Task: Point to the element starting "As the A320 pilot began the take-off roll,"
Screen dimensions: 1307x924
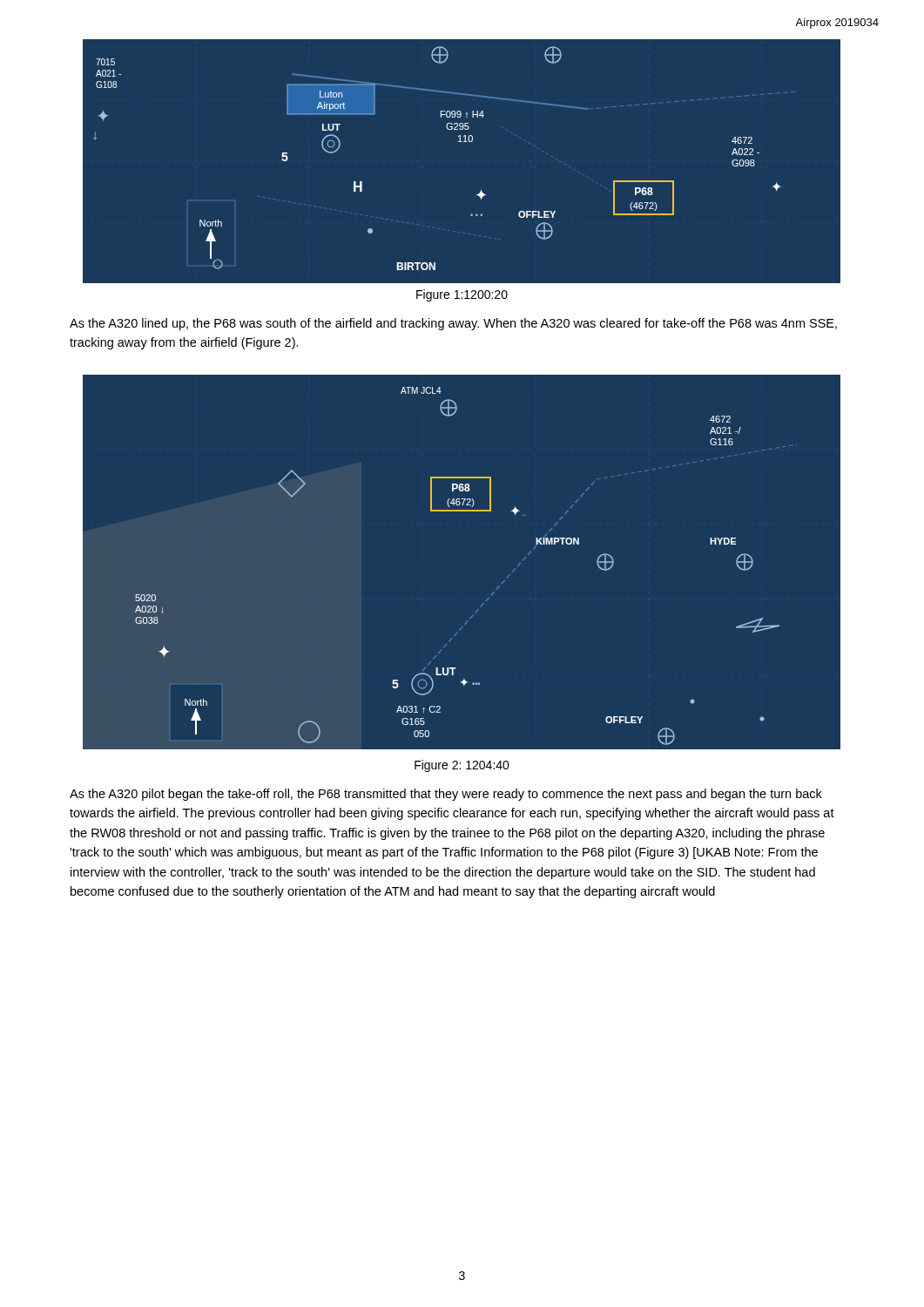Action: 452,843
